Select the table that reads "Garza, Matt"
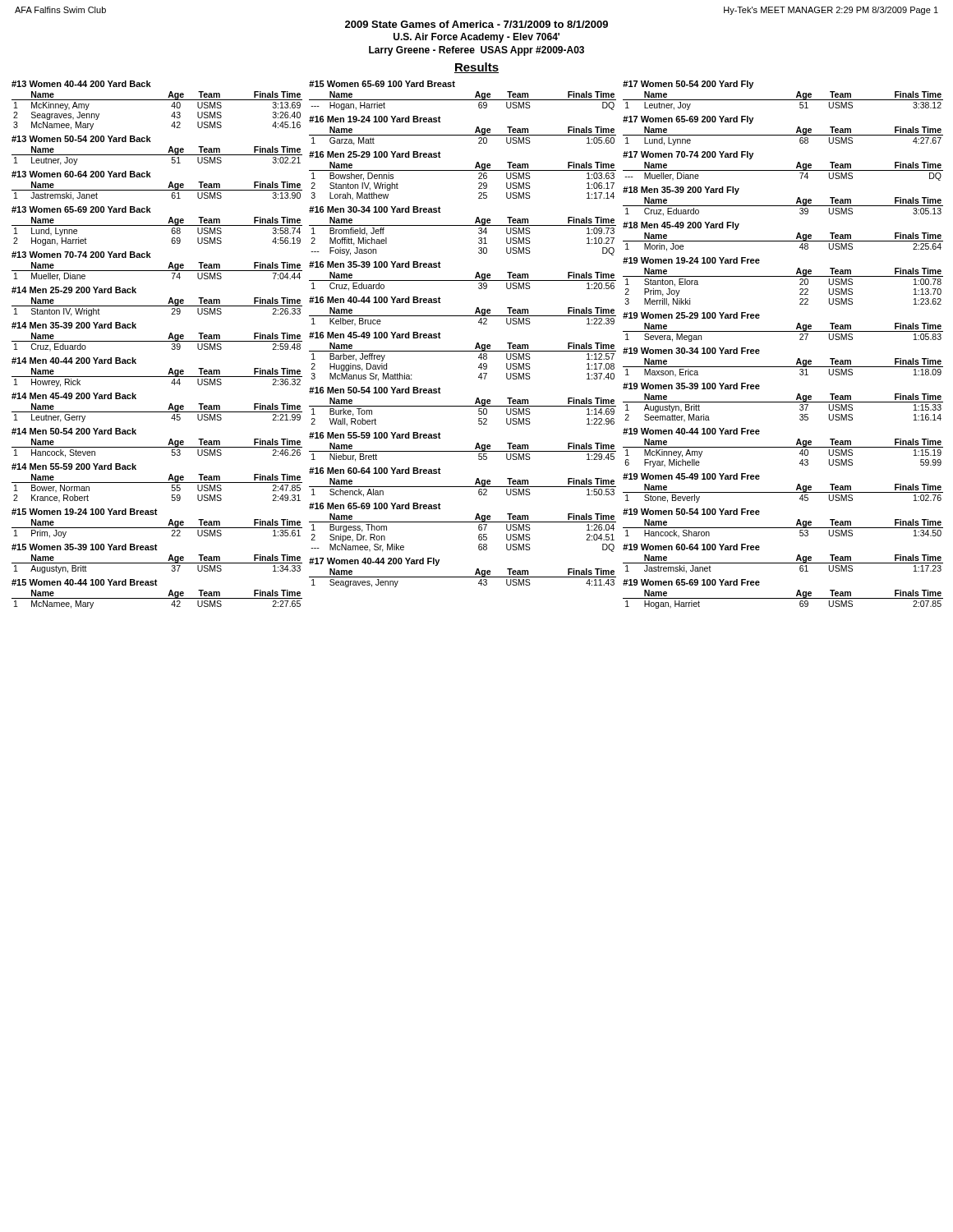This screenshot has width=953, height=1232. click(x=463, y=130)
